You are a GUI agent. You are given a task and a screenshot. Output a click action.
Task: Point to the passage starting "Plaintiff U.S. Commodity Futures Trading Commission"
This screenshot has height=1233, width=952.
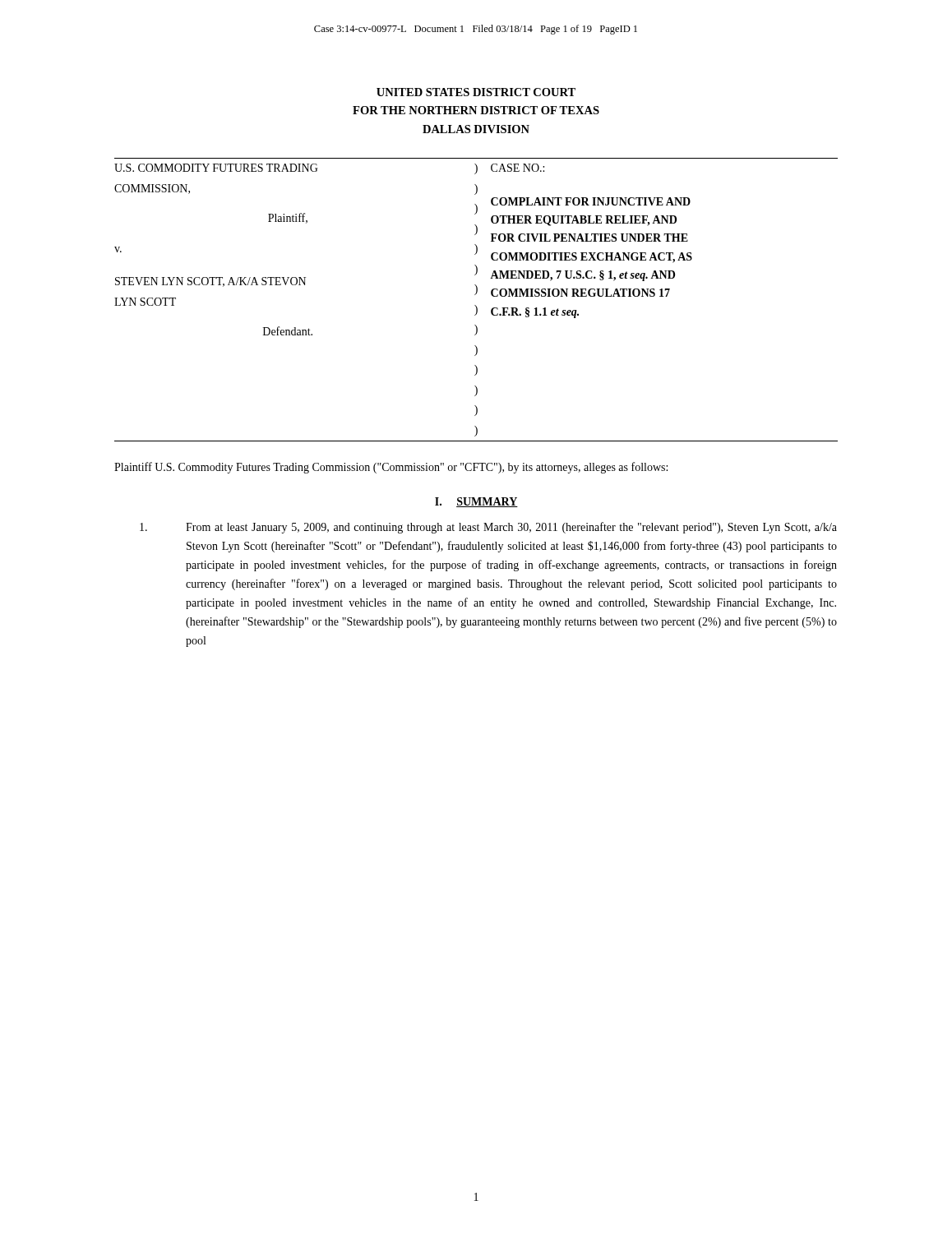coord(391,468)
